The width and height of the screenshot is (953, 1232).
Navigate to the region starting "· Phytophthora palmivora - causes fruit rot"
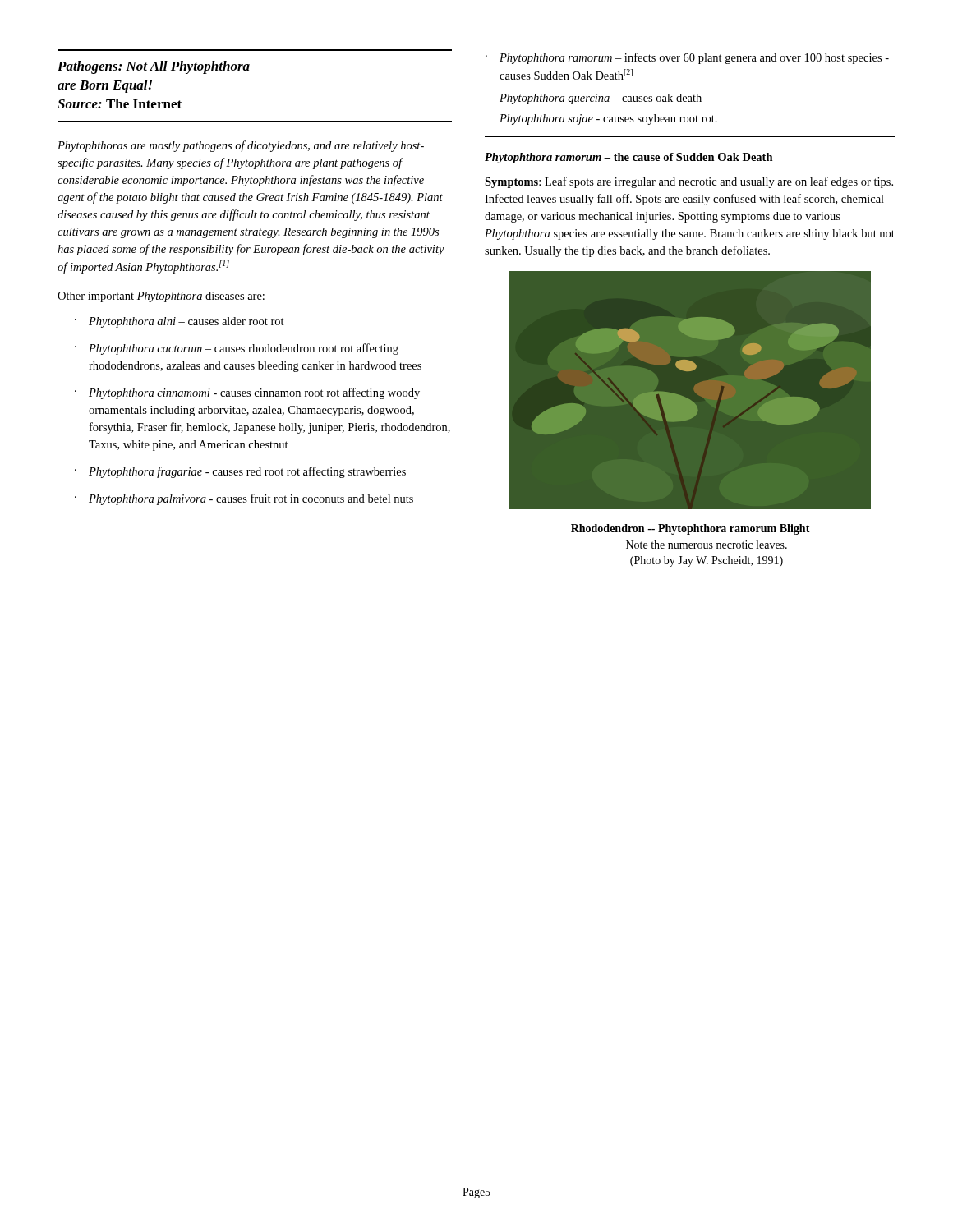244,499
